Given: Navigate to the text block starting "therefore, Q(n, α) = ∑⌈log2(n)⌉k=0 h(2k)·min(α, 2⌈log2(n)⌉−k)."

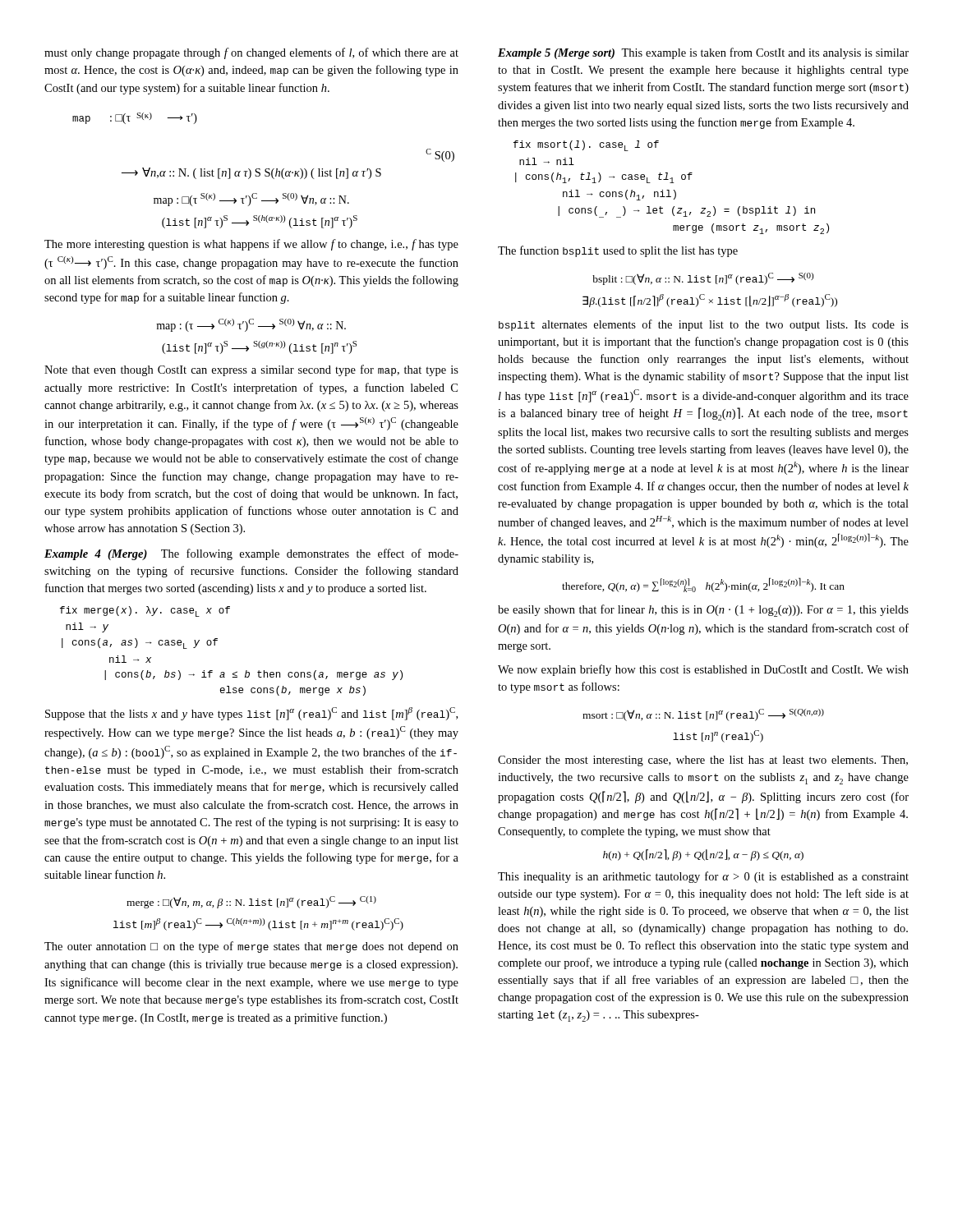Looking at the screenshot, I should pyautogui.click(x=703, y=585).
